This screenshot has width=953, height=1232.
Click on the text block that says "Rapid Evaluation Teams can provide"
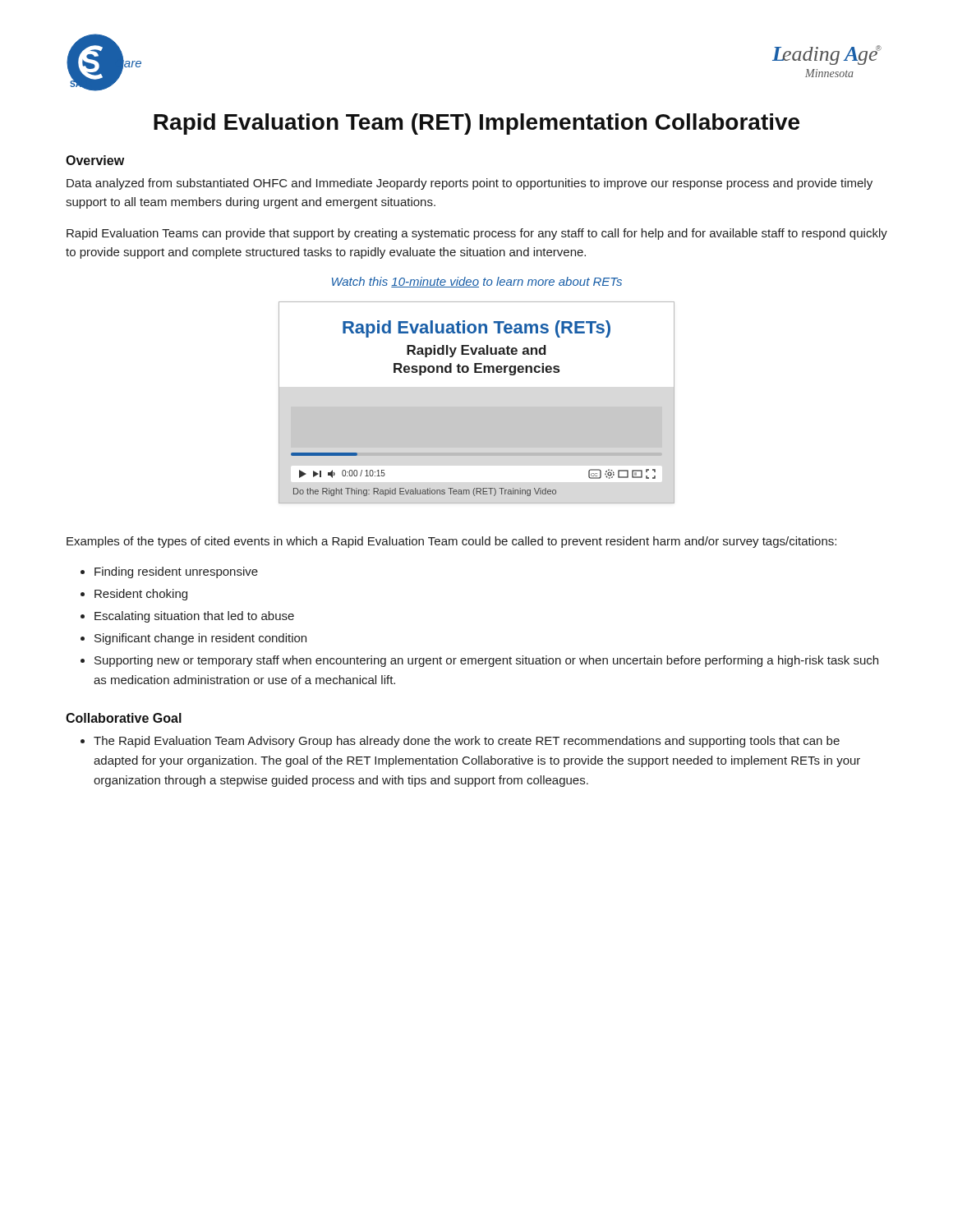click(x=476, y=242)
